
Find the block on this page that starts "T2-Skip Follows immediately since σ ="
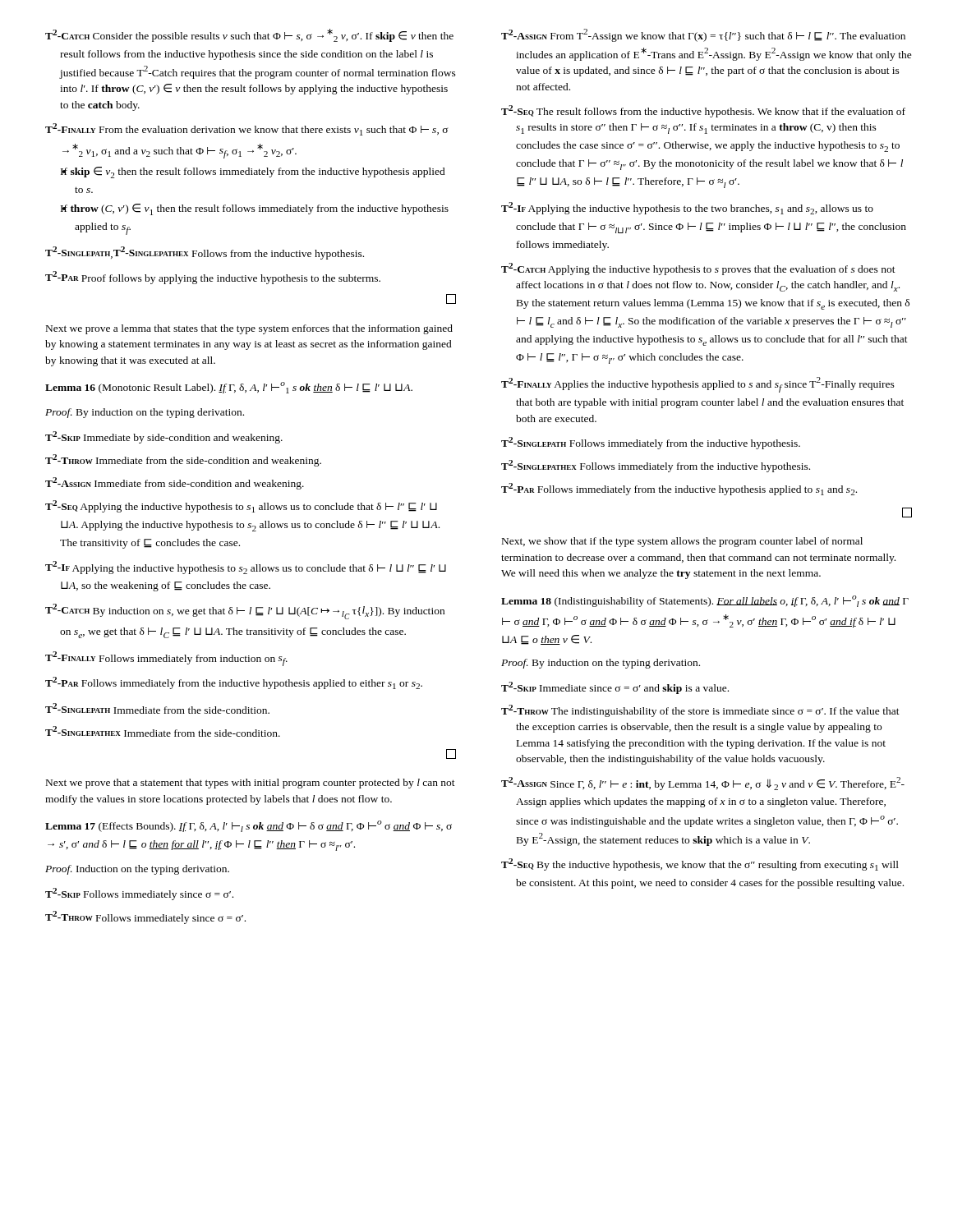[140, 893]
